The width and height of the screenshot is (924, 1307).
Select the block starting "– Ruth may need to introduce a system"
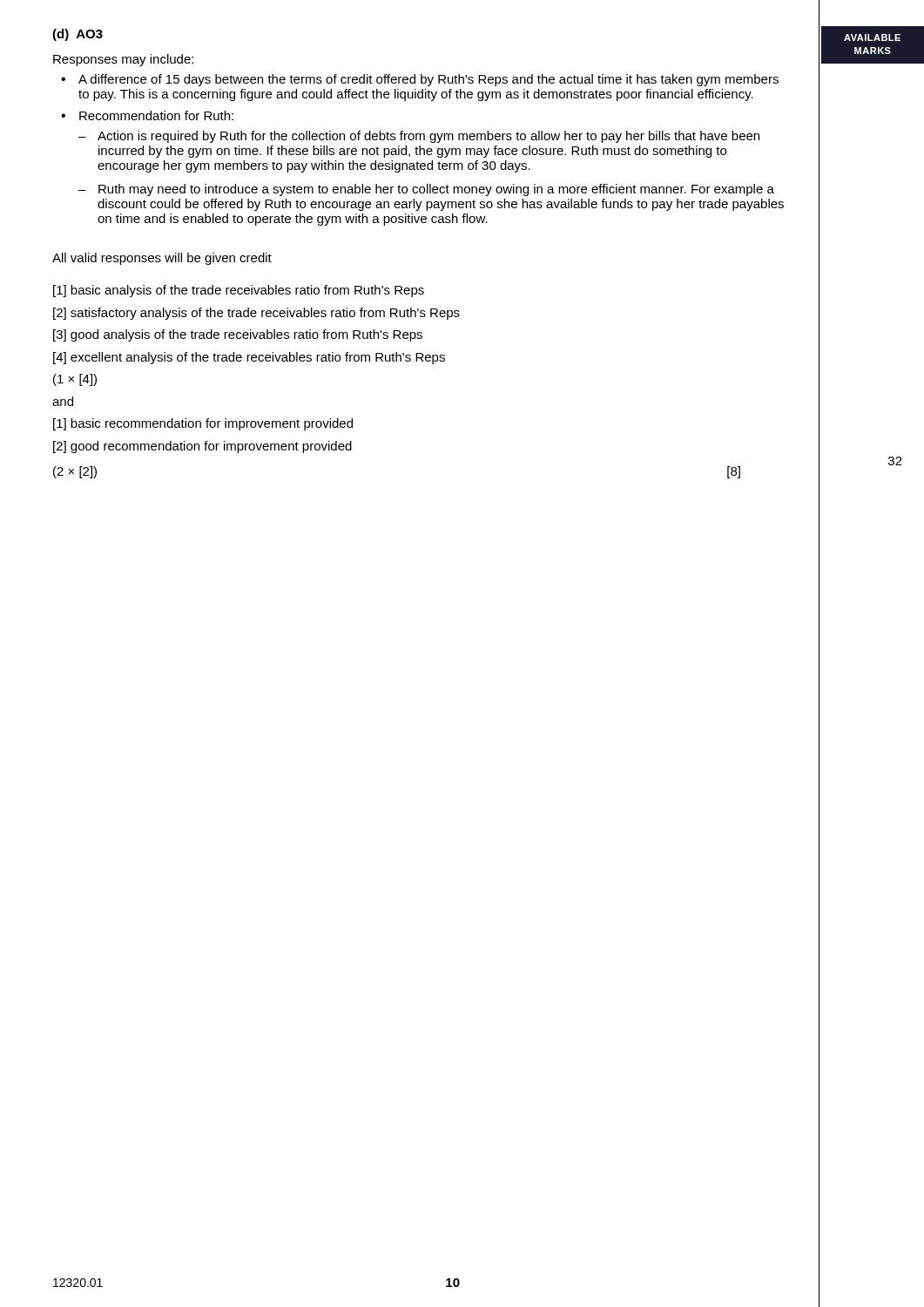(432, 203)
